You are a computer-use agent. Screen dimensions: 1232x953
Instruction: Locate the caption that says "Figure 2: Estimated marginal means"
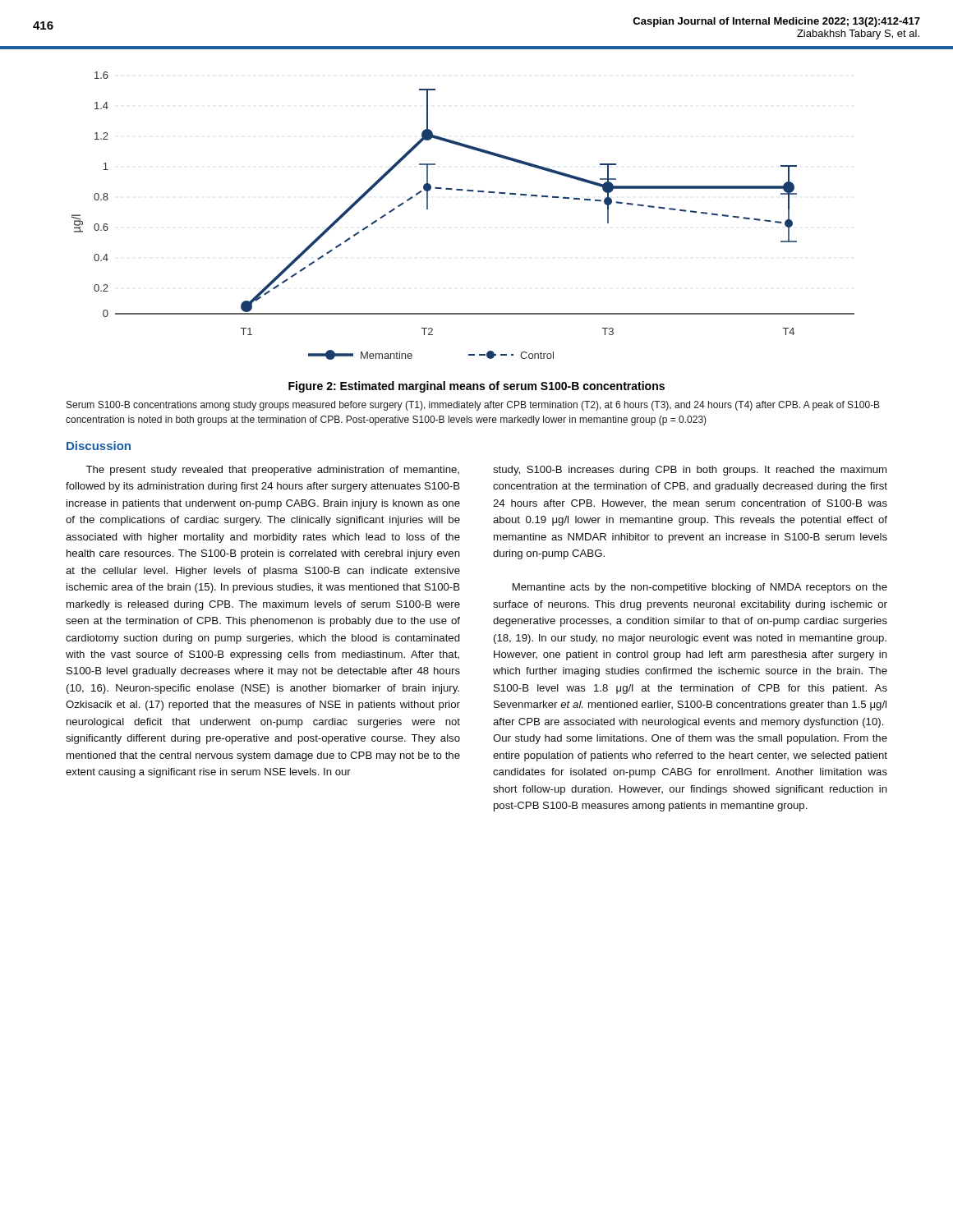476,403
